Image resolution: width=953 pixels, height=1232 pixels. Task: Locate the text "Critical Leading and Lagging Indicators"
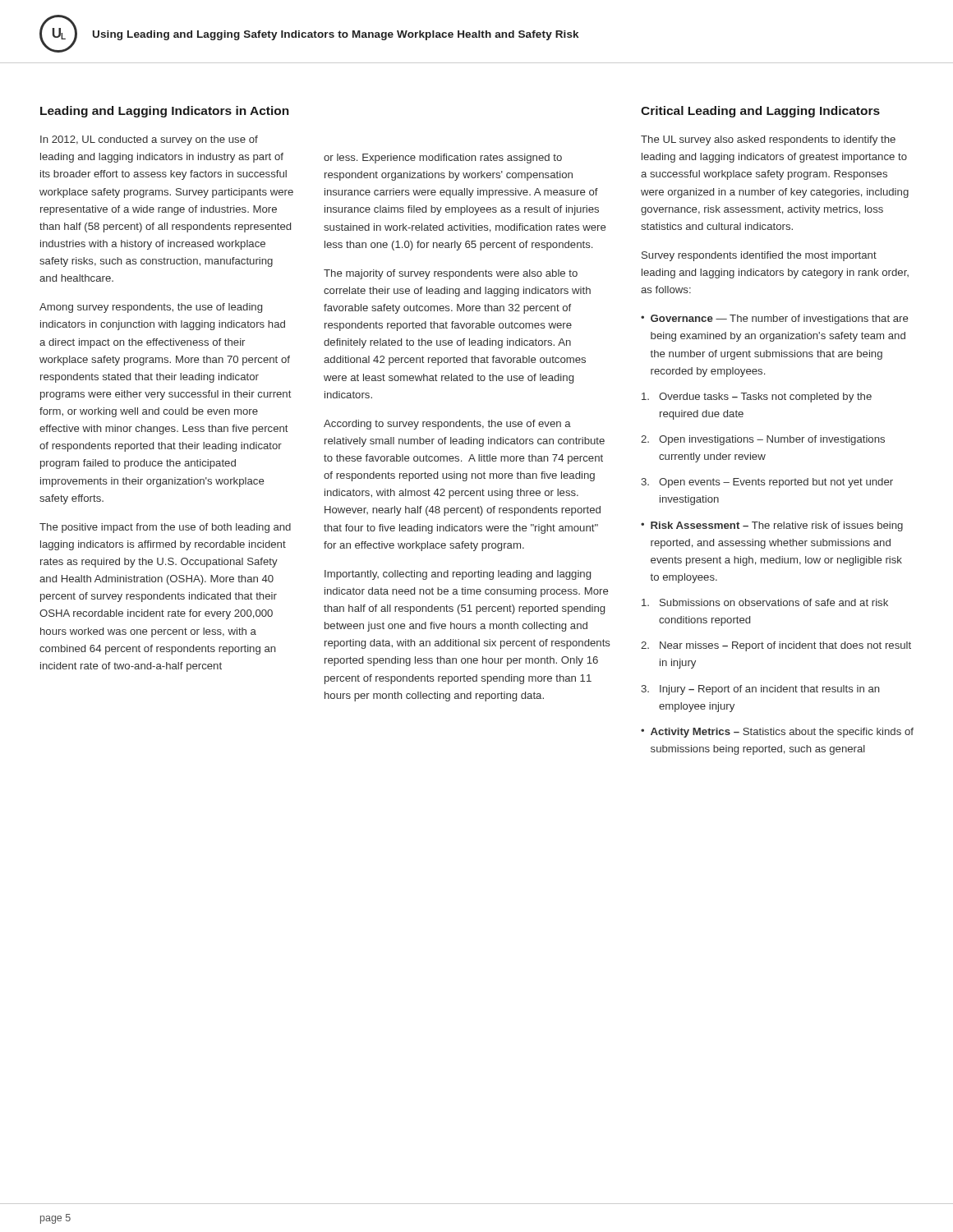click(x=760, y=110)
